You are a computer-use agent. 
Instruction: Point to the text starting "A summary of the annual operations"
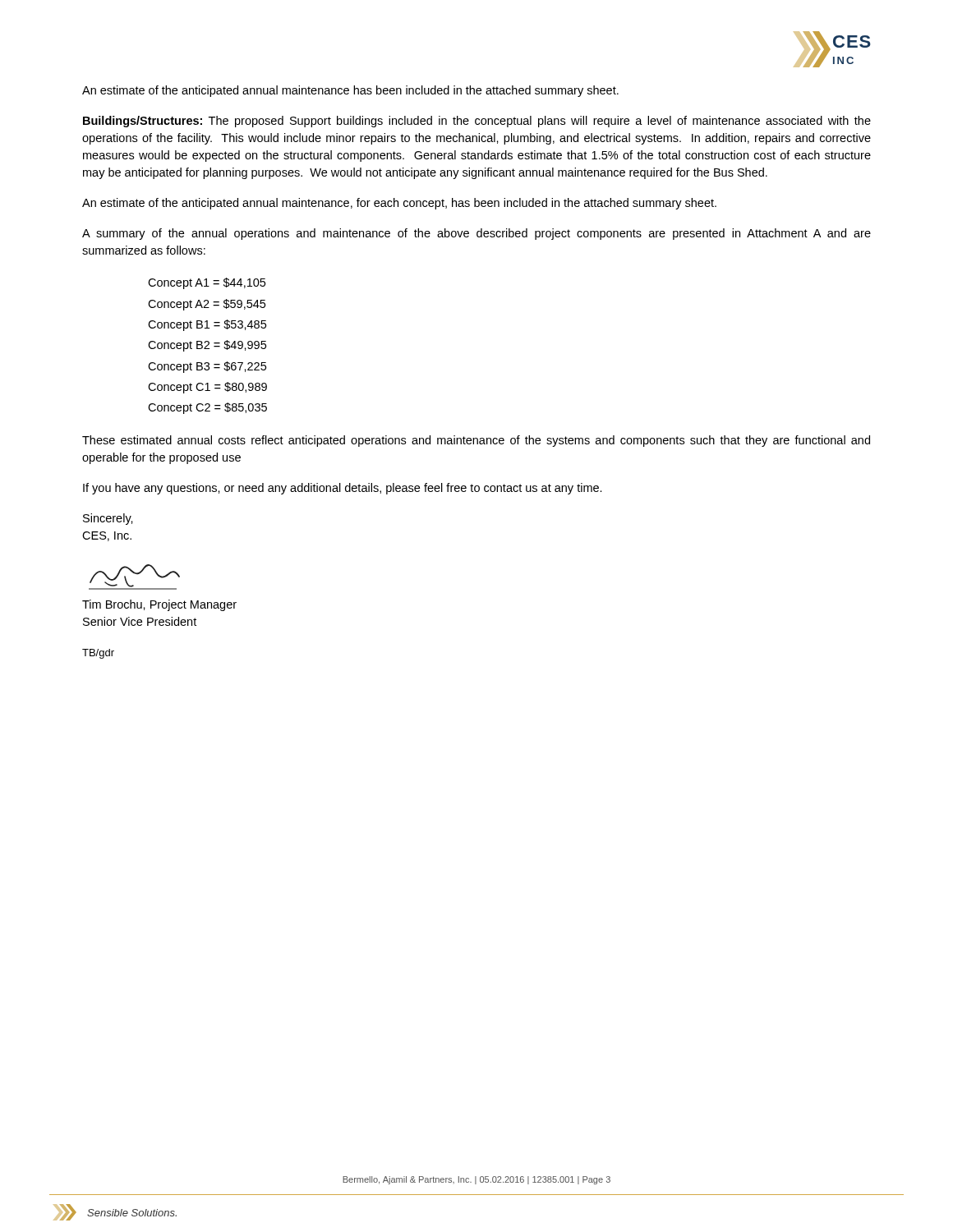(x=476, y=242)
